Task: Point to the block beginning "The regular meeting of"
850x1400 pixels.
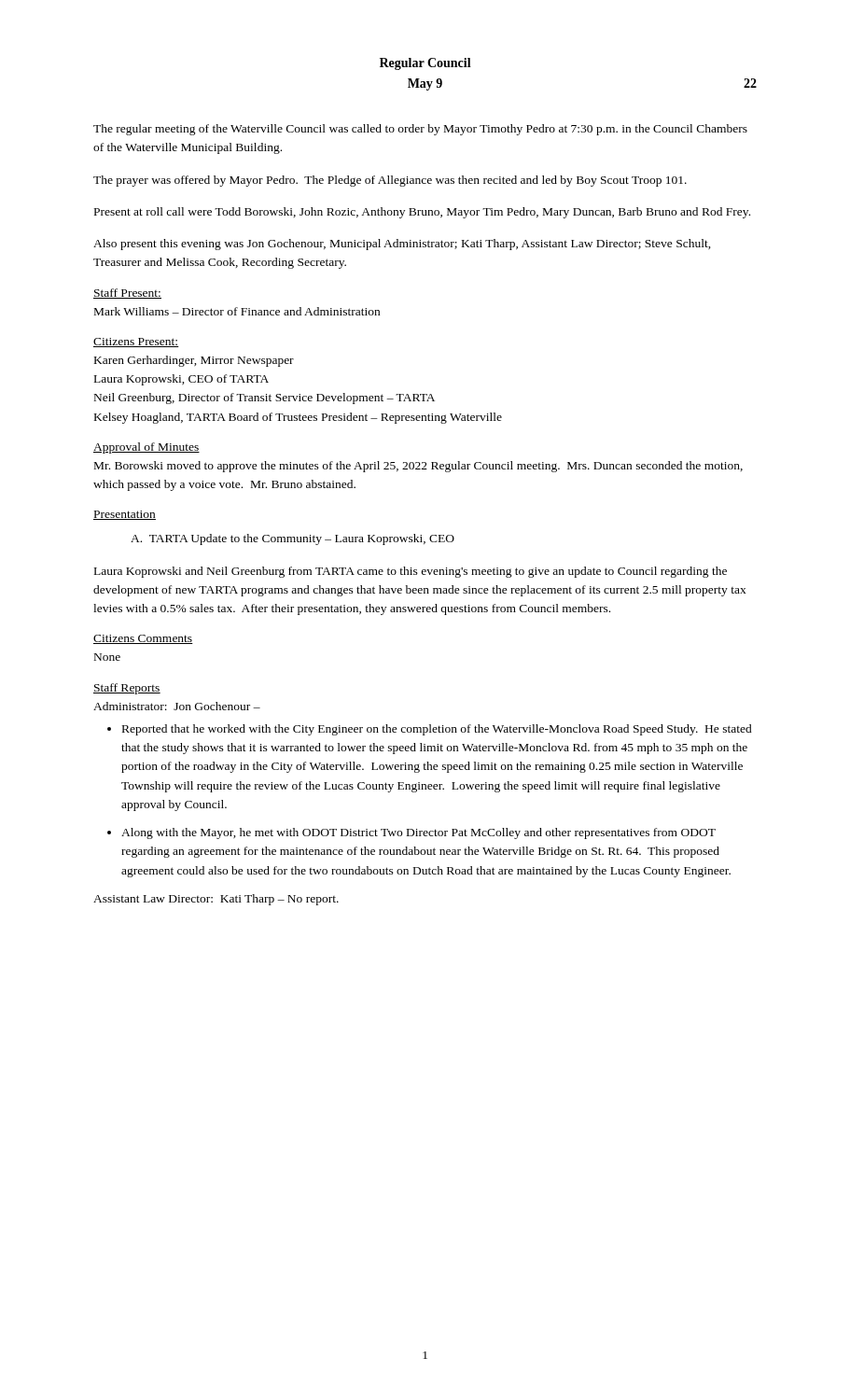Action: coord(420,138)
